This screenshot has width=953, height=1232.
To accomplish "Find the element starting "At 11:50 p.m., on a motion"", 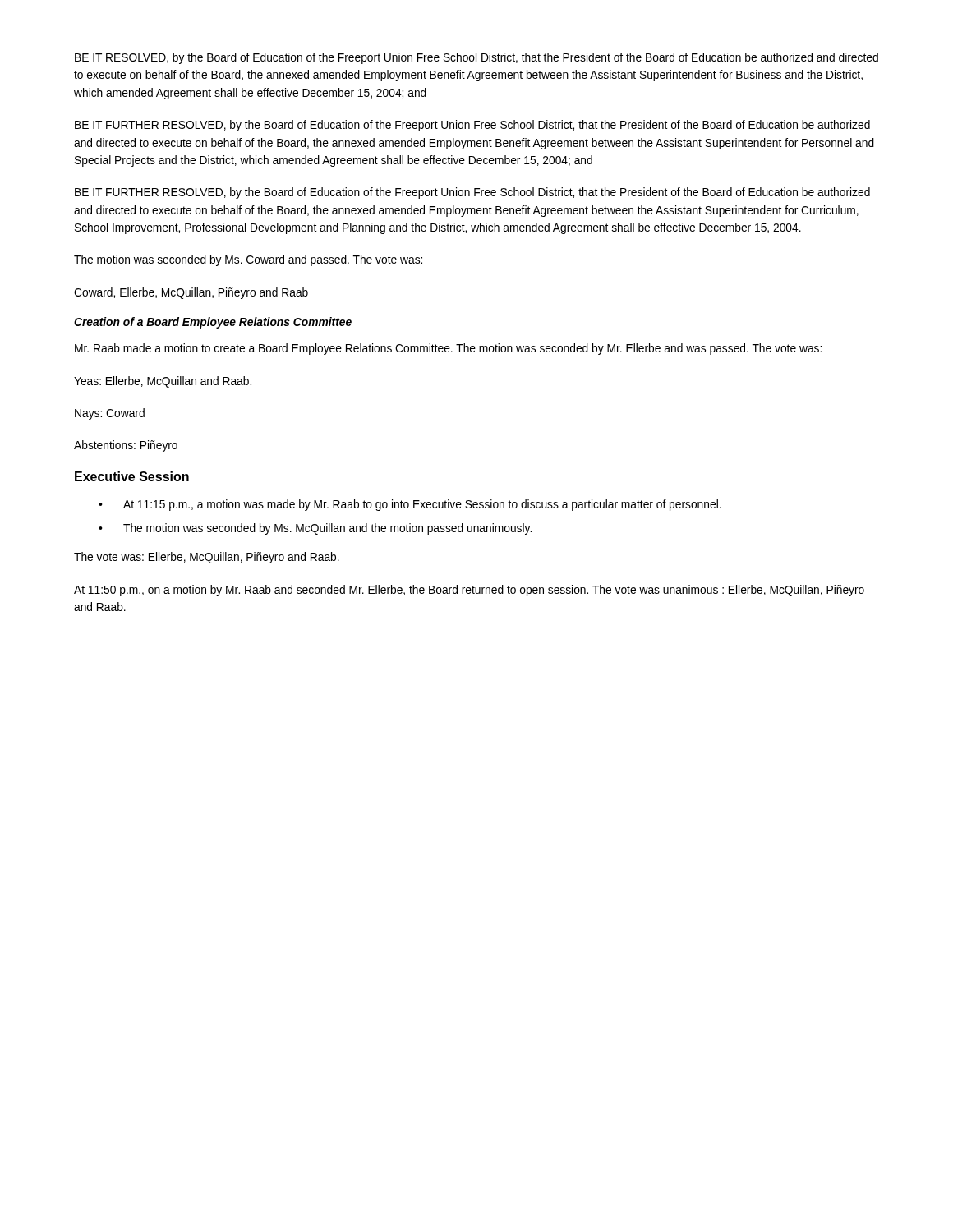I will 469,599.
